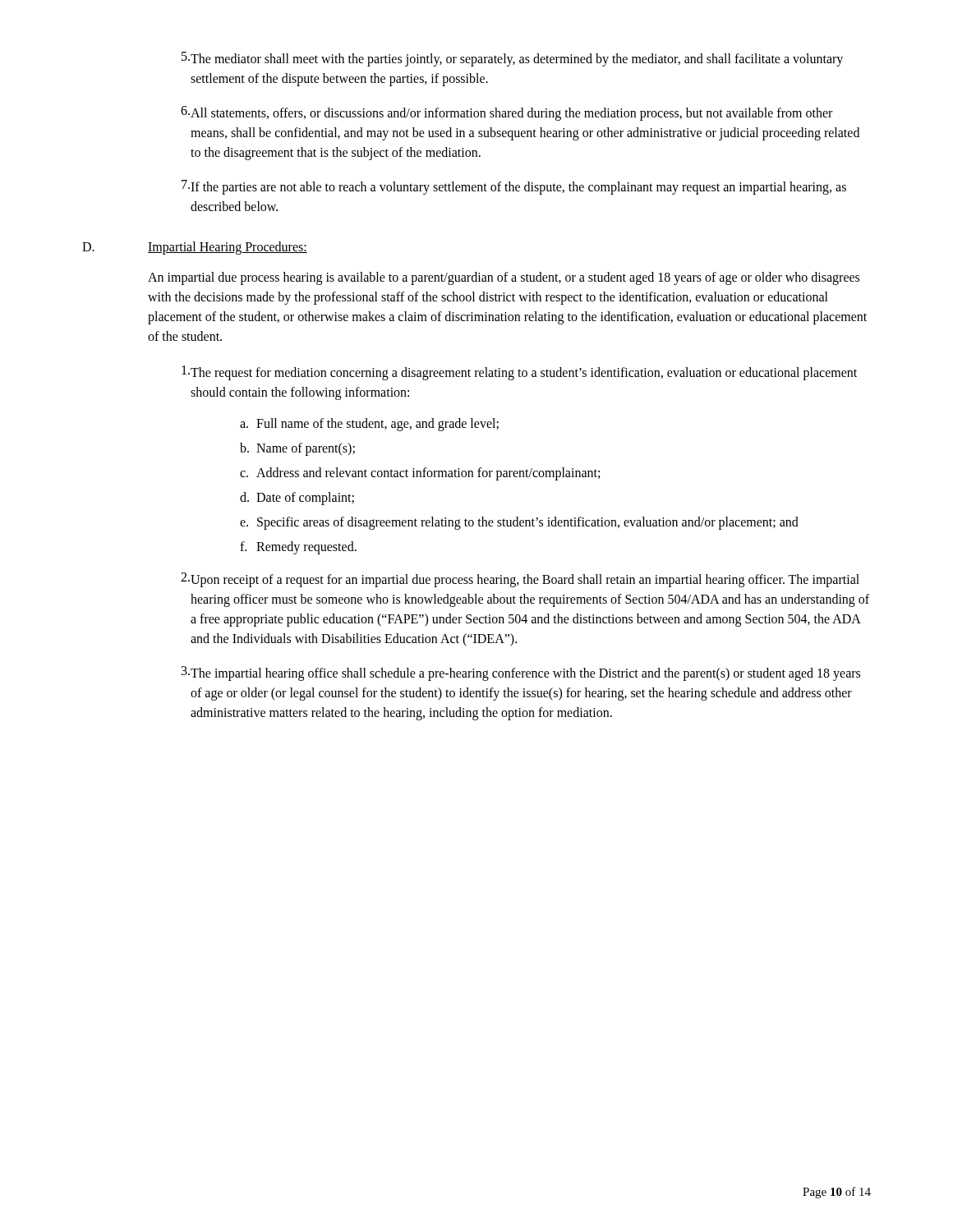The width and height of the screenshot is (953, 1232).
Task: Click on the list item that says "f. Remedy requested."
Action: pos(298,548)
